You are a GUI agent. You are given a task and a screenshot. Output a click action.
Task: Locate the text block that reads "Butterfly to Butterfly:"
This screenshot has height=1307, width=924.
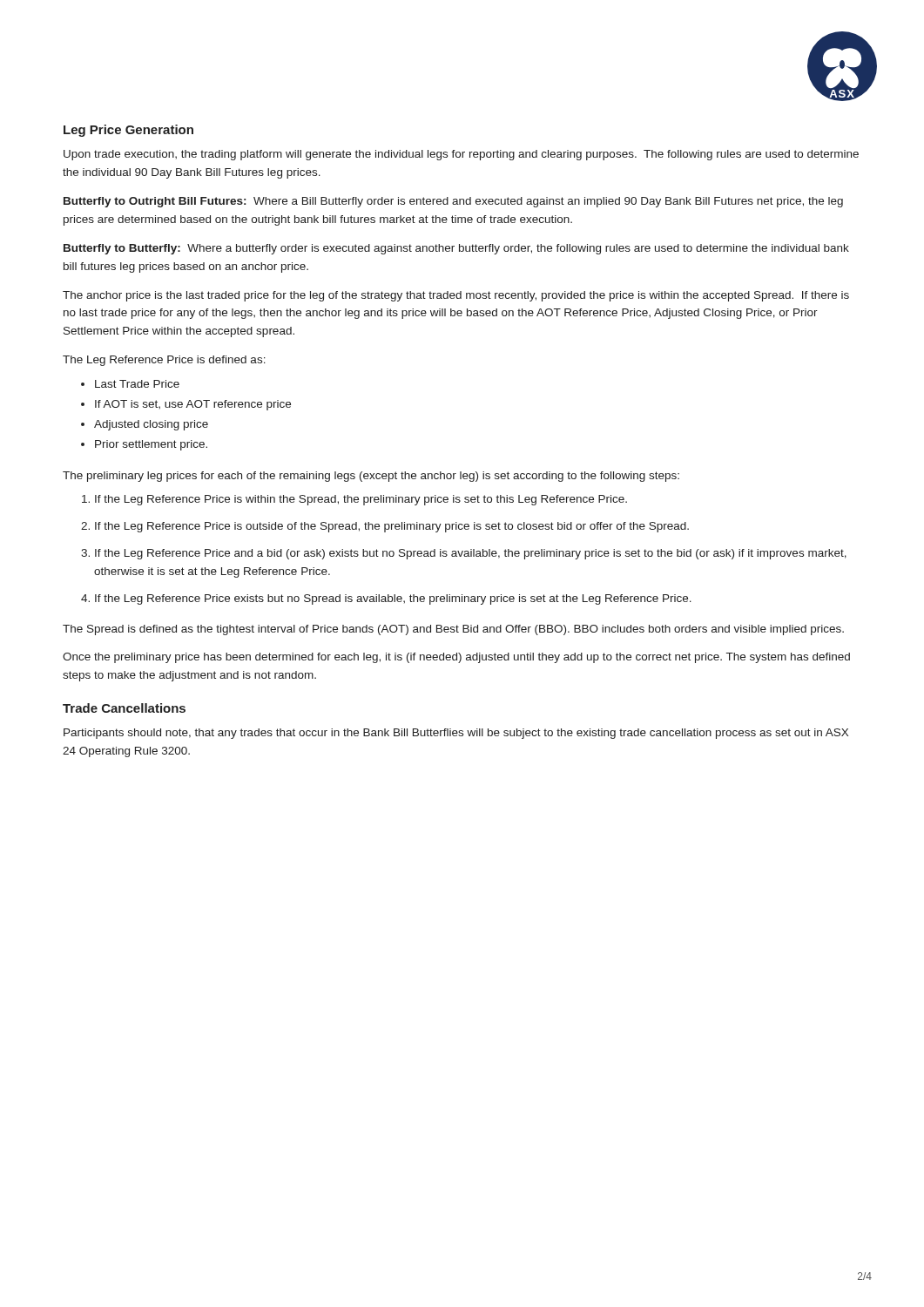tap(456, 257)
